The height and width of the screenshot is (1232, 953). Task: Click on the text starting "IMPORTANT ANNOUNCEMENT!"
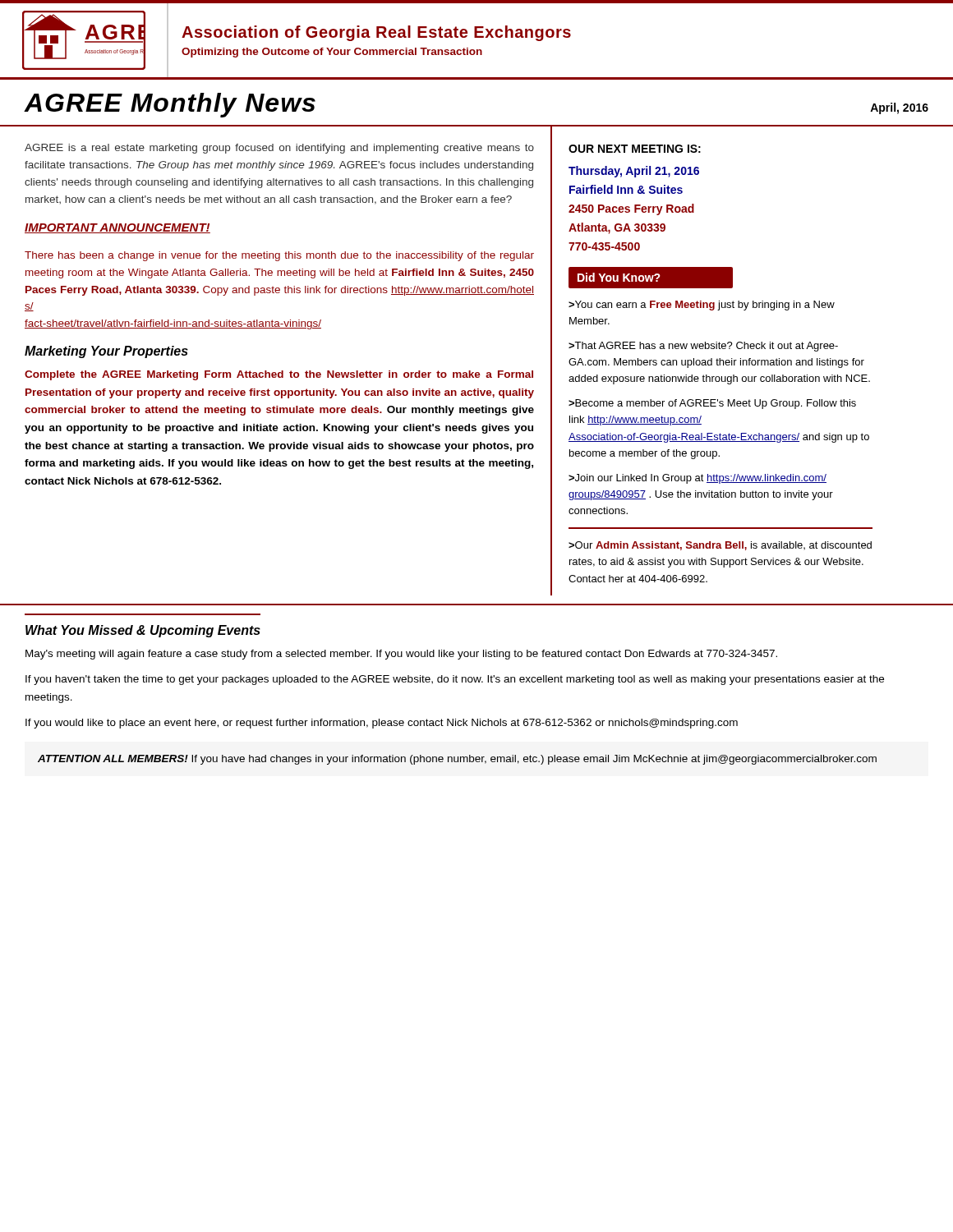point(117,227)
